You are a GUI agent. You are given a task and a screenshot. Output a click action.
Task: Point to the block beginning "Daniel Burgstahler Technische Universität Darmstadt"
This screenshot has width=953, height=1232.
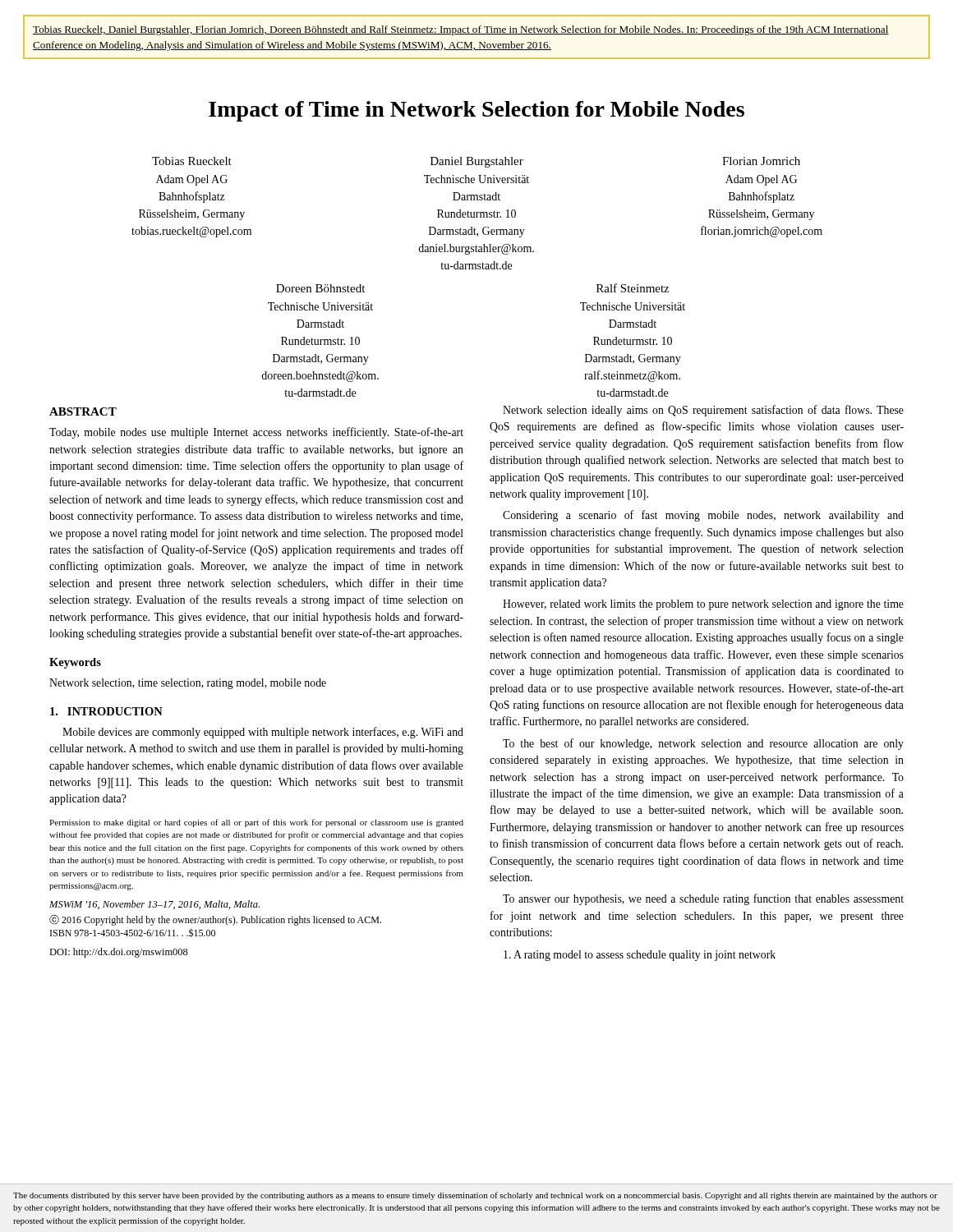pyautogui.click(x=476, y=213)
